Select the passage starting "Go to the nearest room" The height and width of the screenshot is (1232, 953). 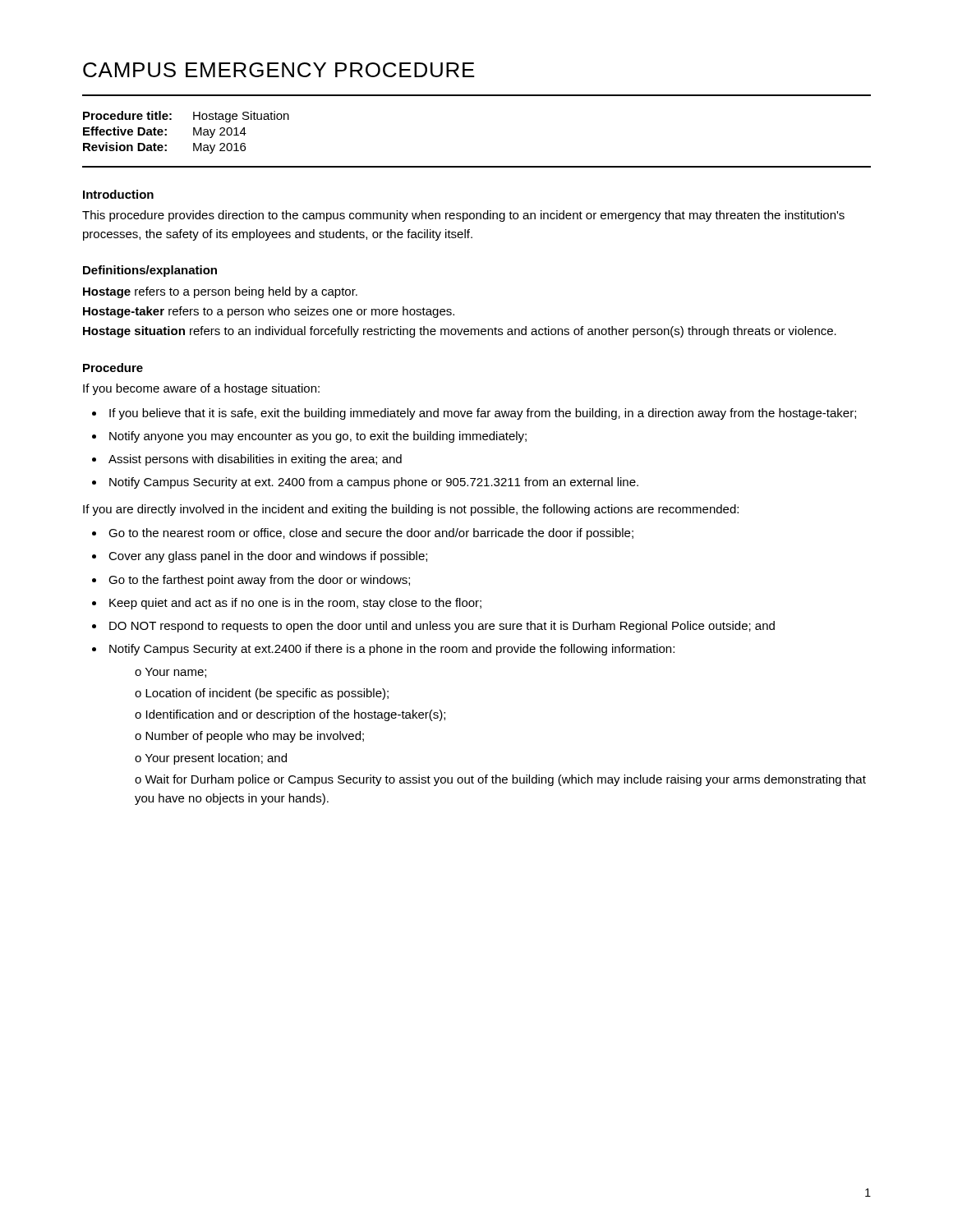(x=371, y=533)
